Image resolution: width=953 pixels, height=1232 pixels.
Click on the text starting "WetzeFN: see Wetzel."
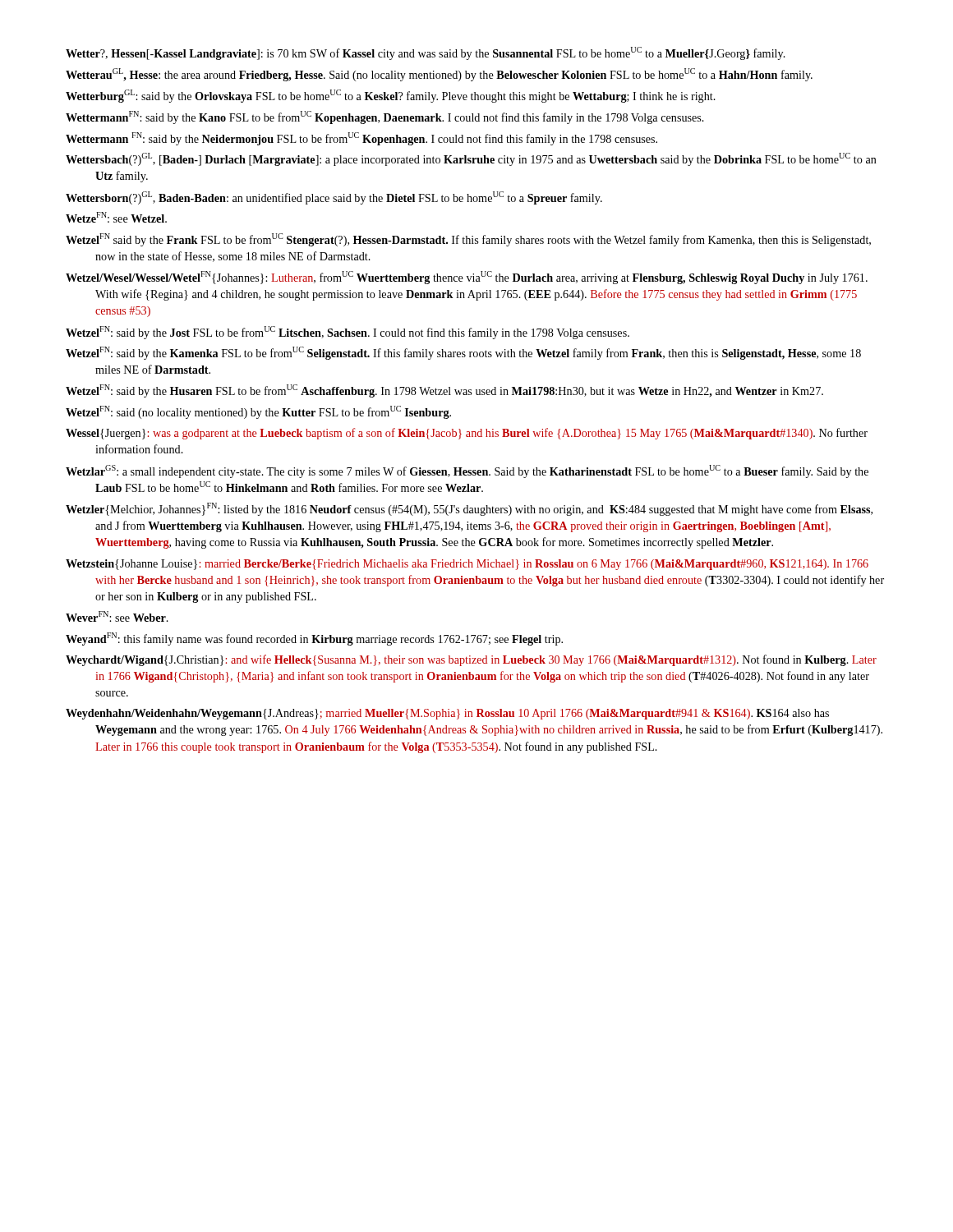tap(117, 218)
